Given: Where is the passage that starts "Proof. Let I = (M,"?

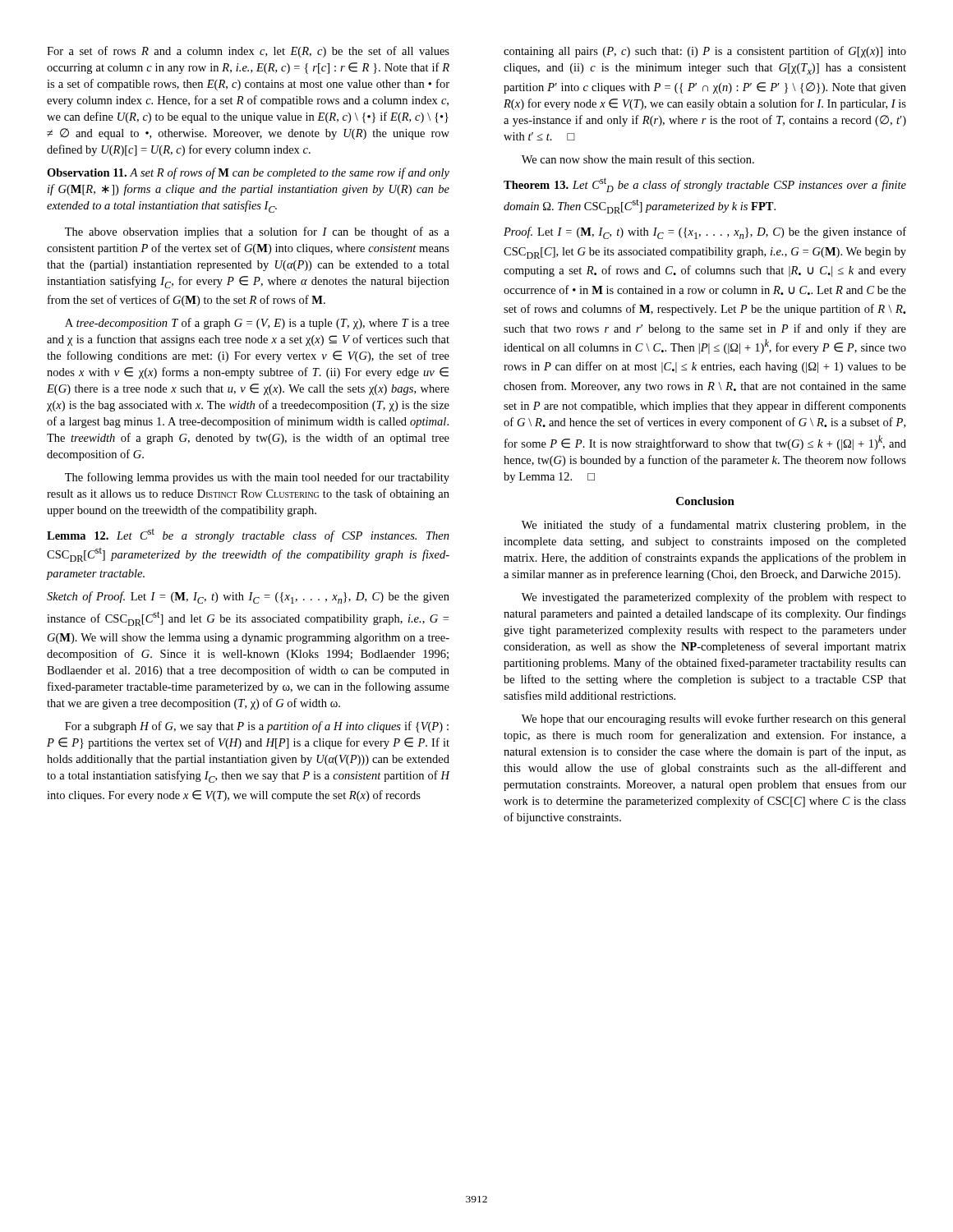Looking at the screenshot, I should [705, 354].
